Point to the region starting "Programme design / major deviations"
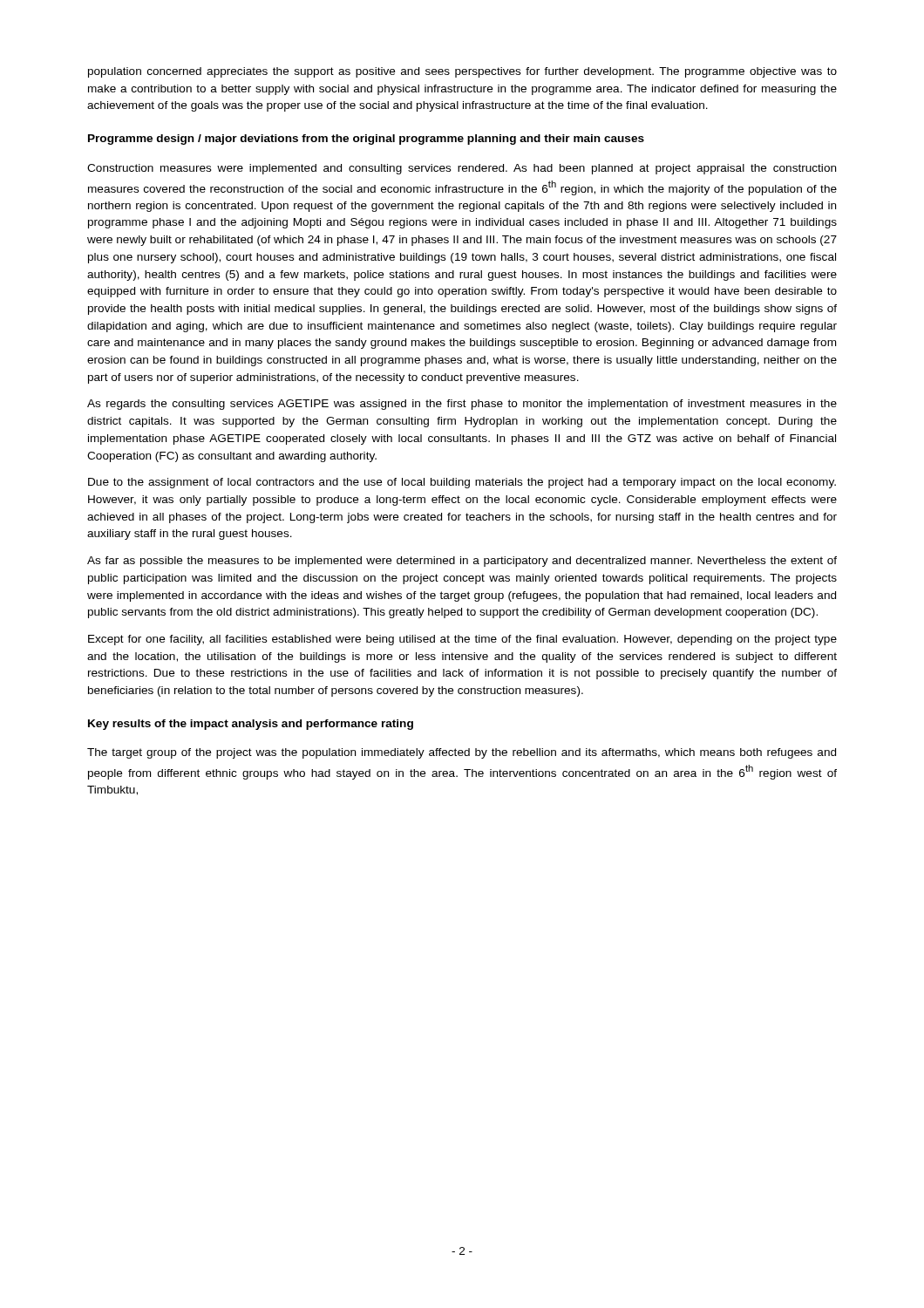924x1308 pixels. pos(366,138)
